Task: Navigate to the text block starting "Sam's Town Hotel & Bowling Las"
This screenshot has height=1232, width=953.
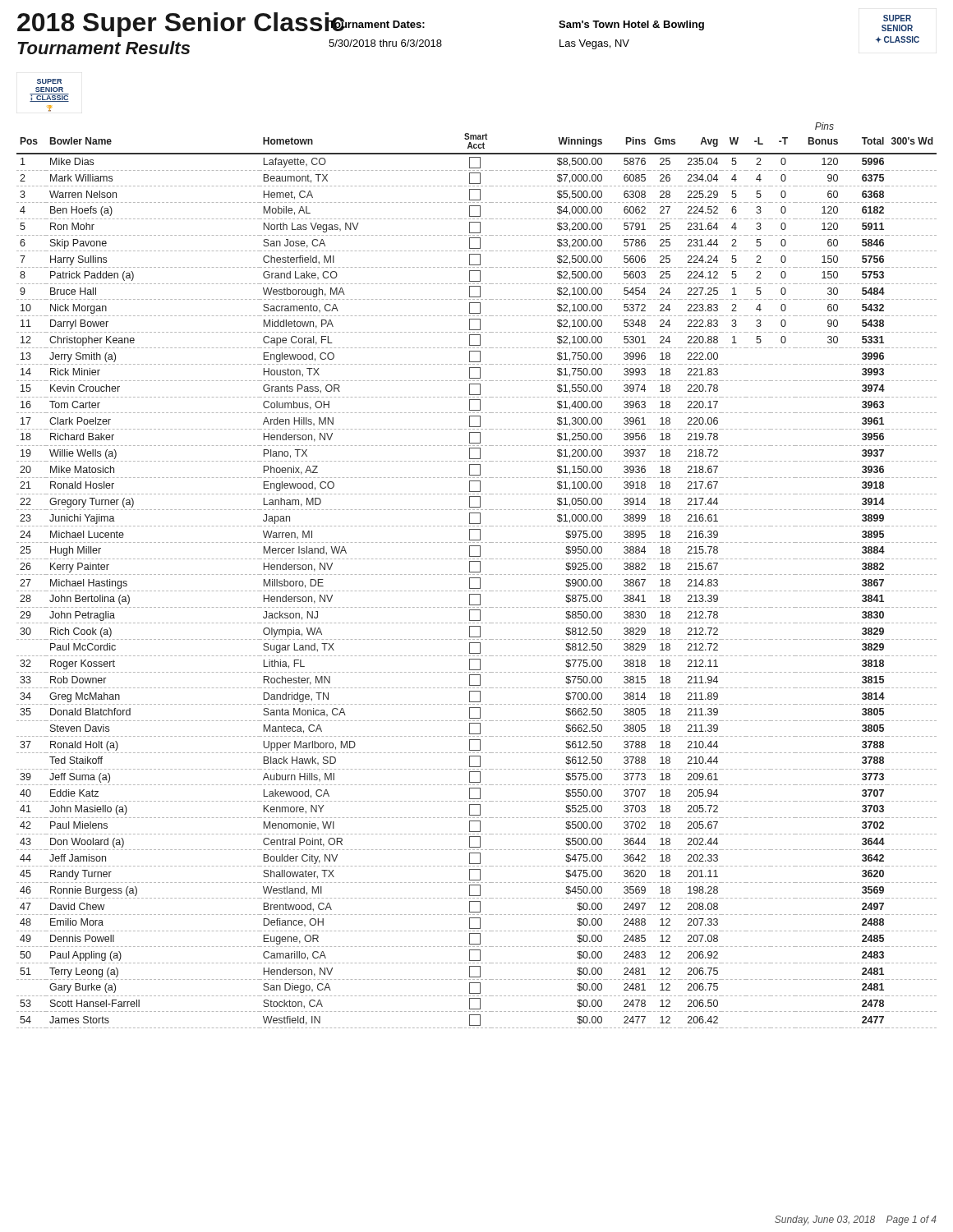Action: click(x=632, y=34)
